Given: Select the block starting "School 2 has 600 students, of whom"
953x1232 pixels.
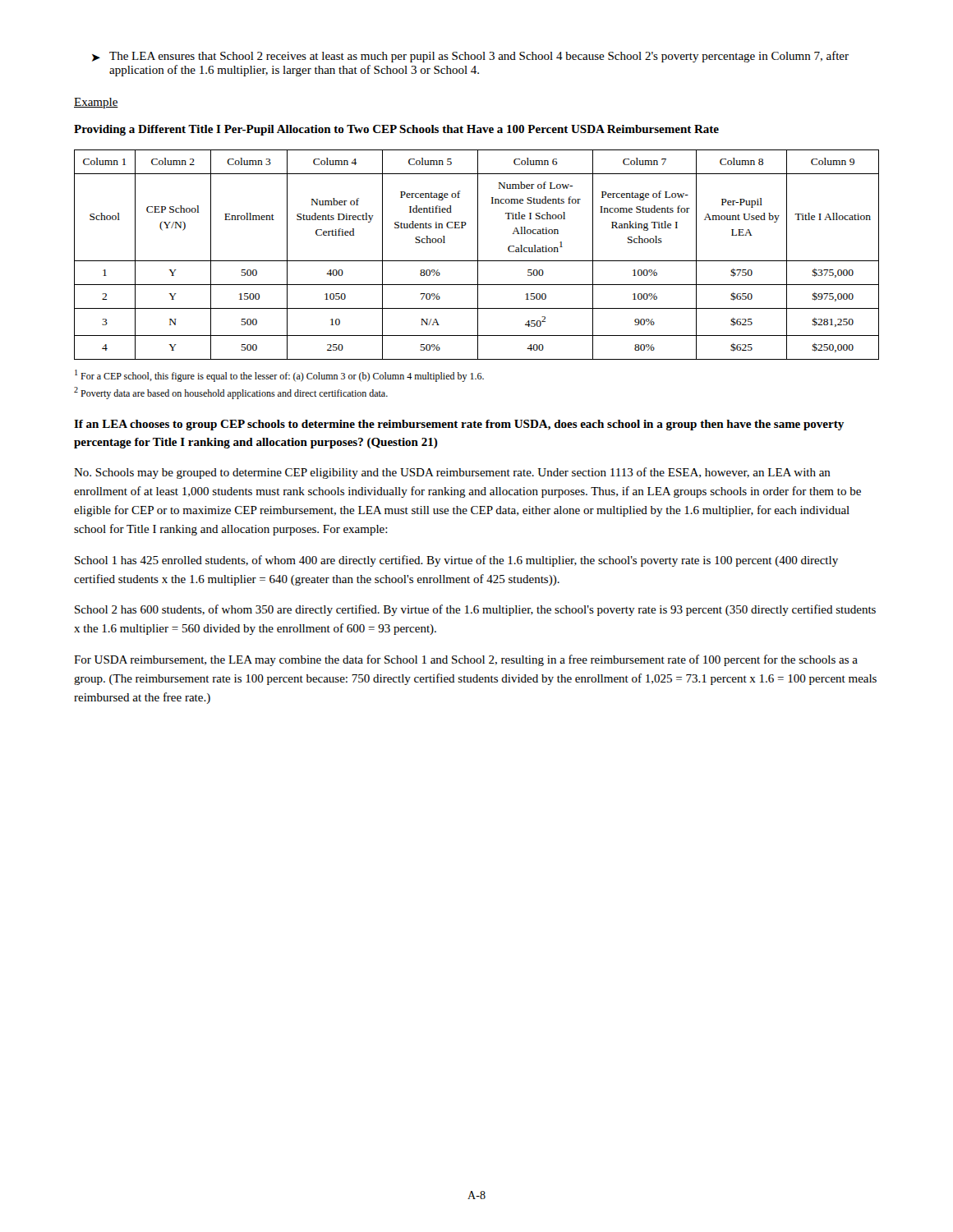Looking at the screenshot, I should point(475,619).
